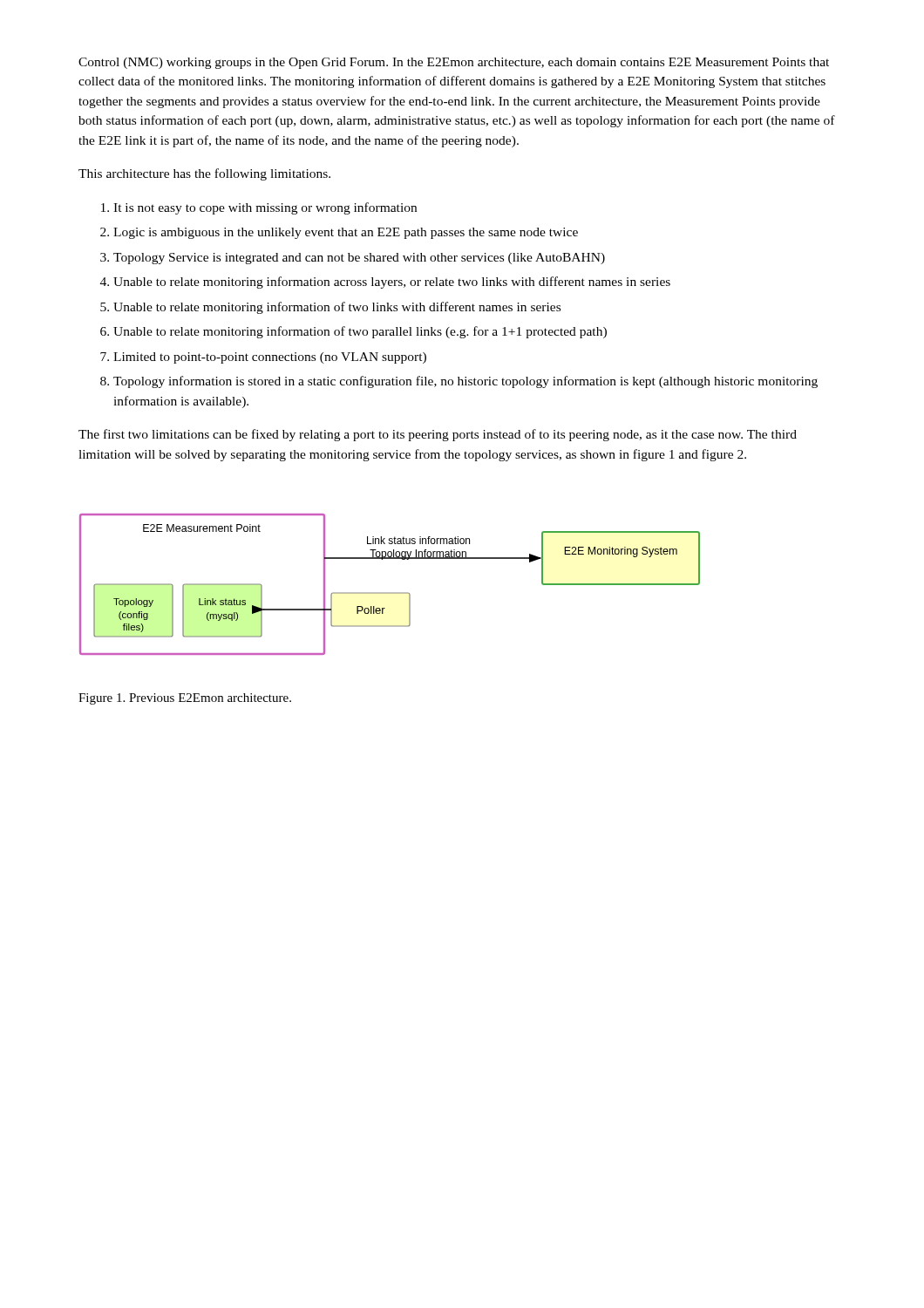Image resolution: width=924 pixels, height=1308 pixels.
Task: Click on the text block starting "Limited to point-to-point connections (no VLAN support)"
Action: pos(270,356)
